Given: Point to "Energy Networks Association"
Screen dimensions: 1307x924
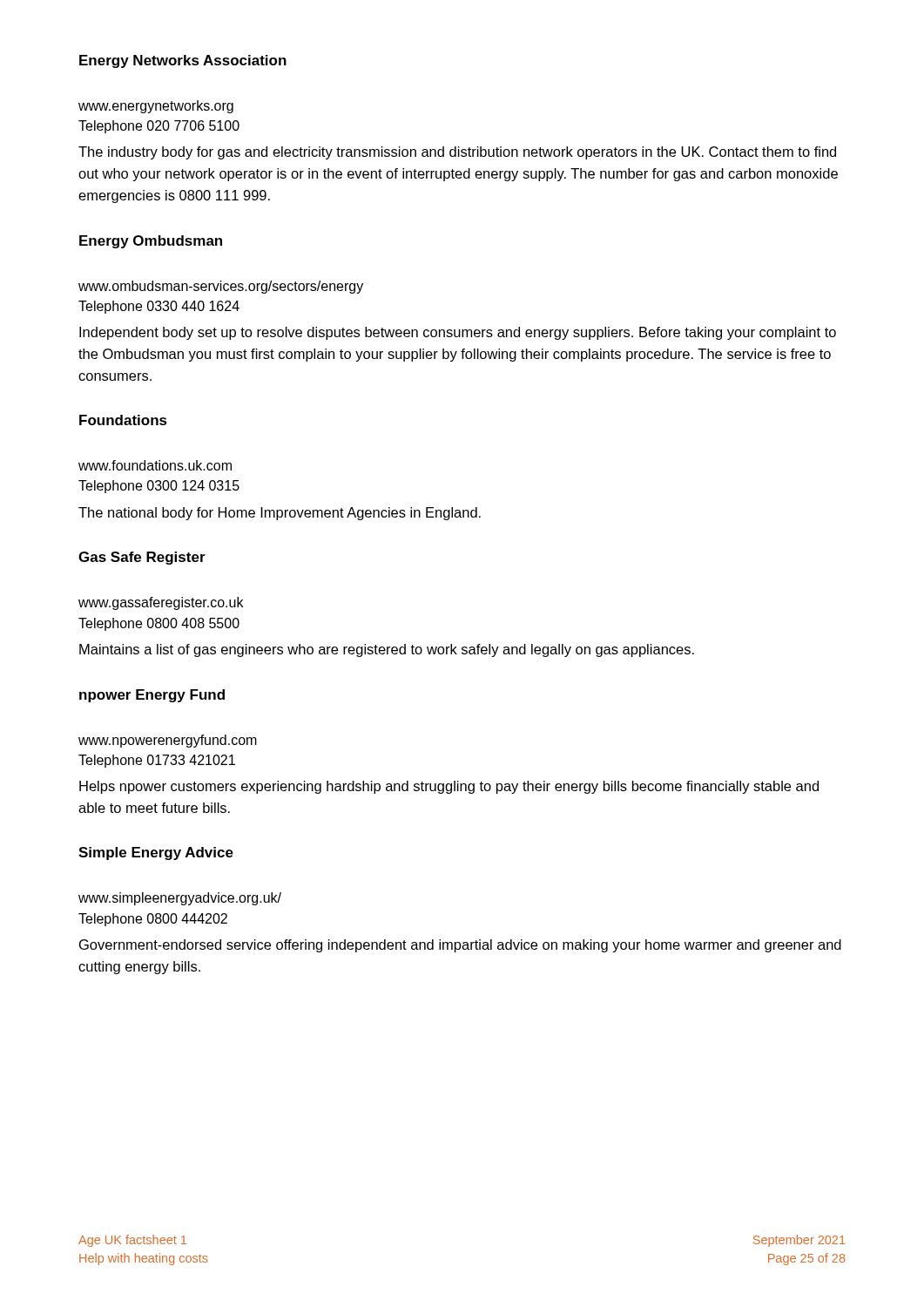Looking at the screenshot, I should (x=183, y=61).
